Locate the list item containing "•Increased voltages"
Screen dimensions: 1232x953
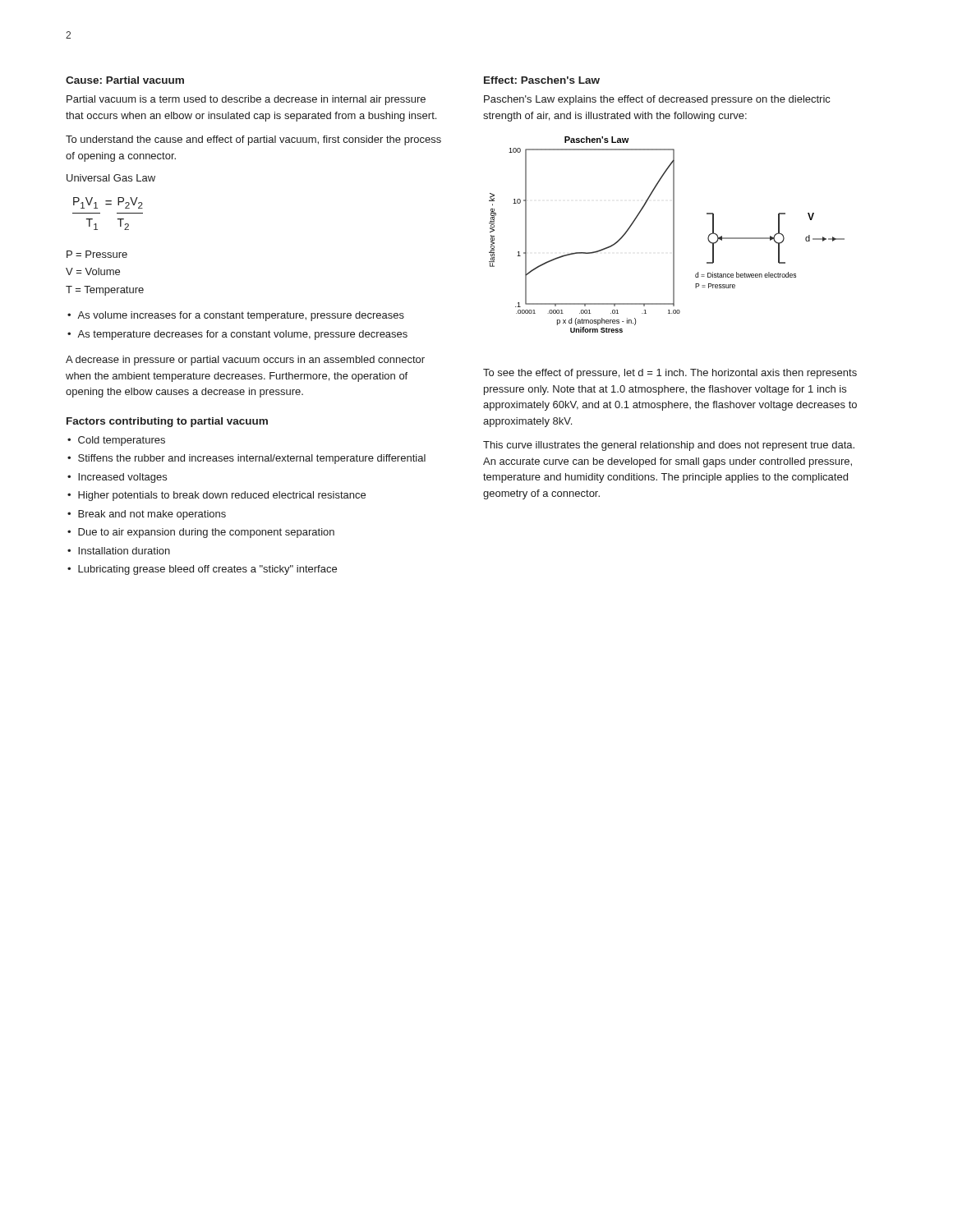click(117, 477)
